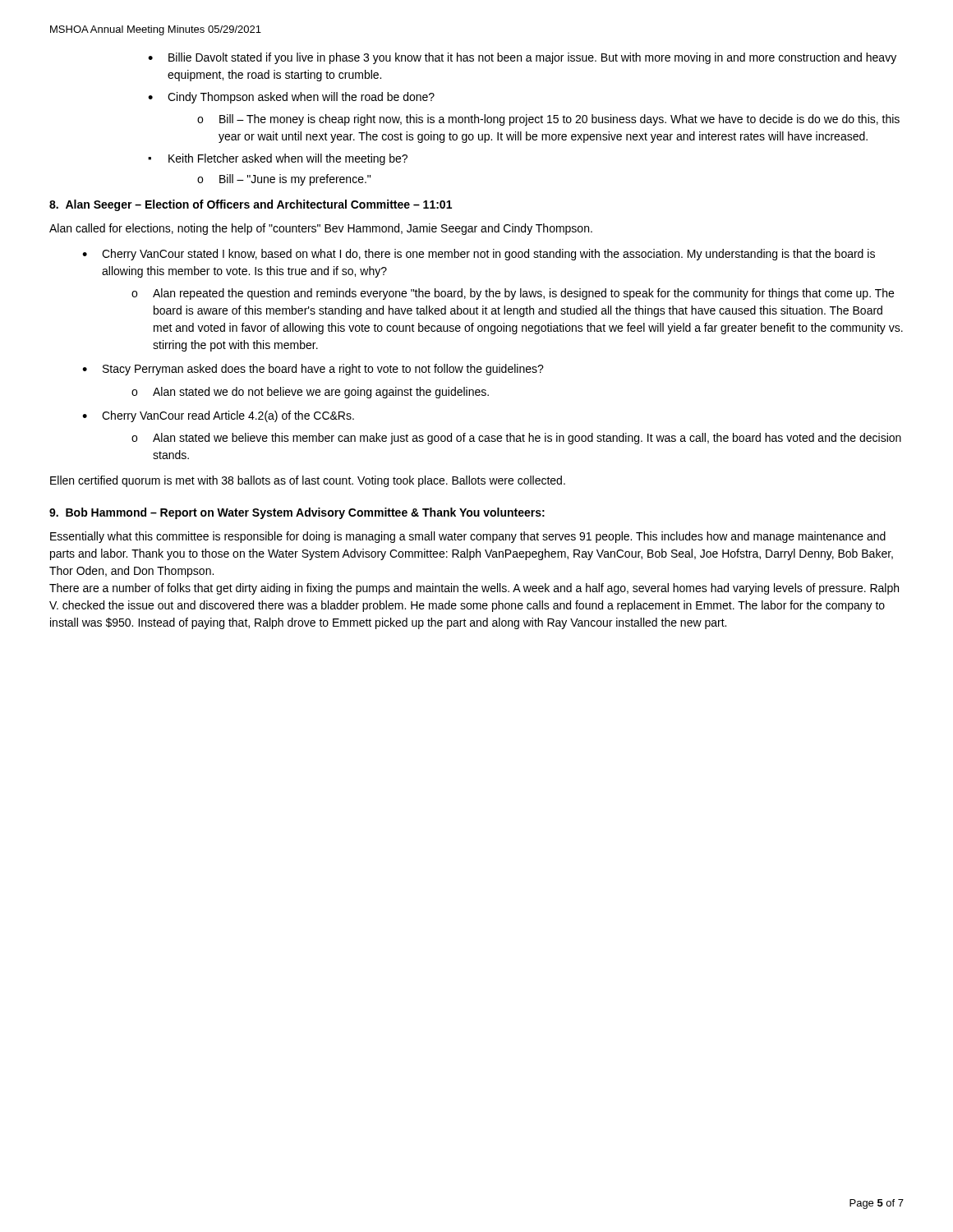Screen dimensions: 1232x953
Task: Click on the text starting "Alan called for elections, noting the"
Action: pyautogui.click(x=321, y=229)
